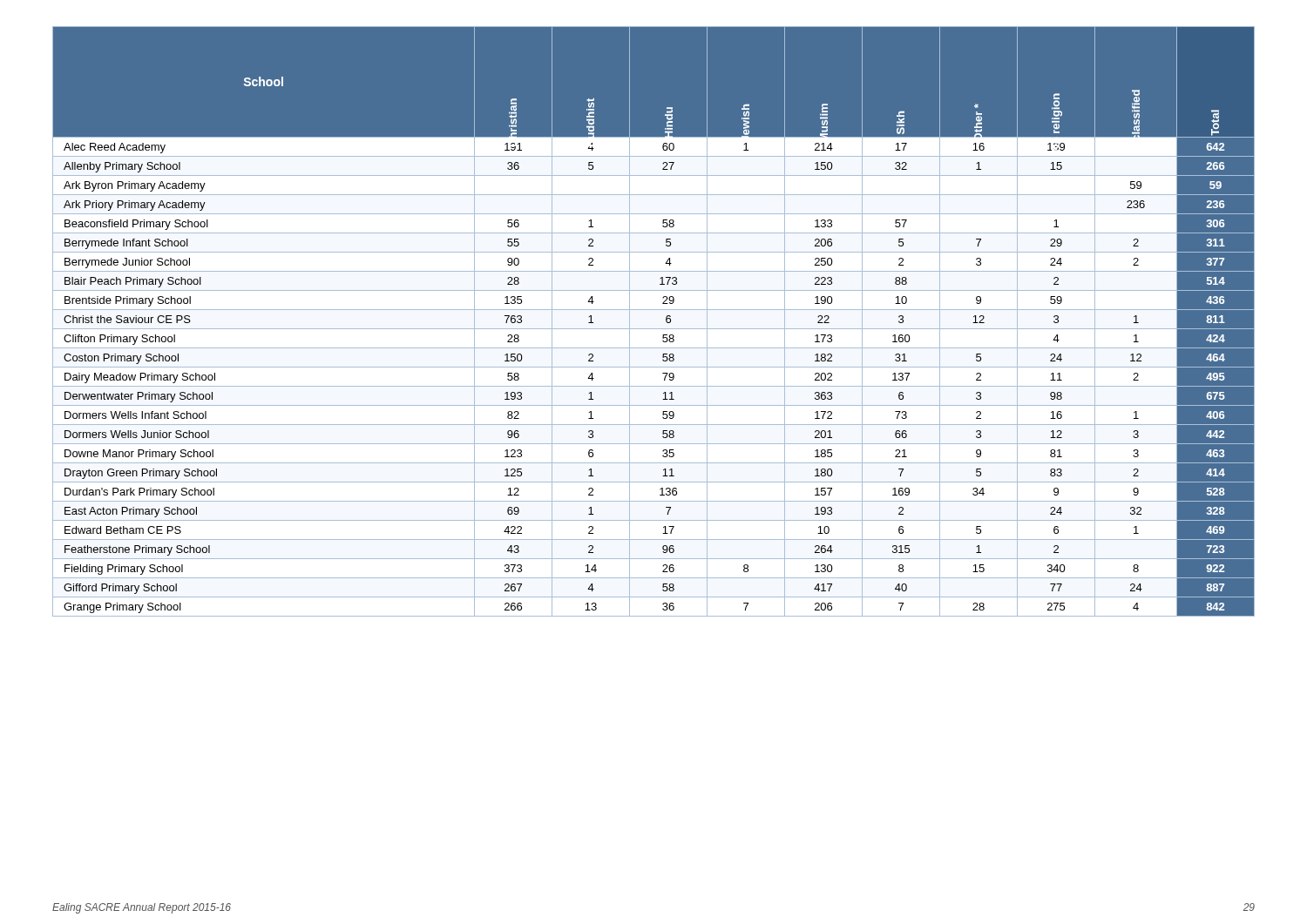Viewport: 1307px width, 924px height.
Task: Click on the table containing "School"
Action: click(x=654, y=449)
